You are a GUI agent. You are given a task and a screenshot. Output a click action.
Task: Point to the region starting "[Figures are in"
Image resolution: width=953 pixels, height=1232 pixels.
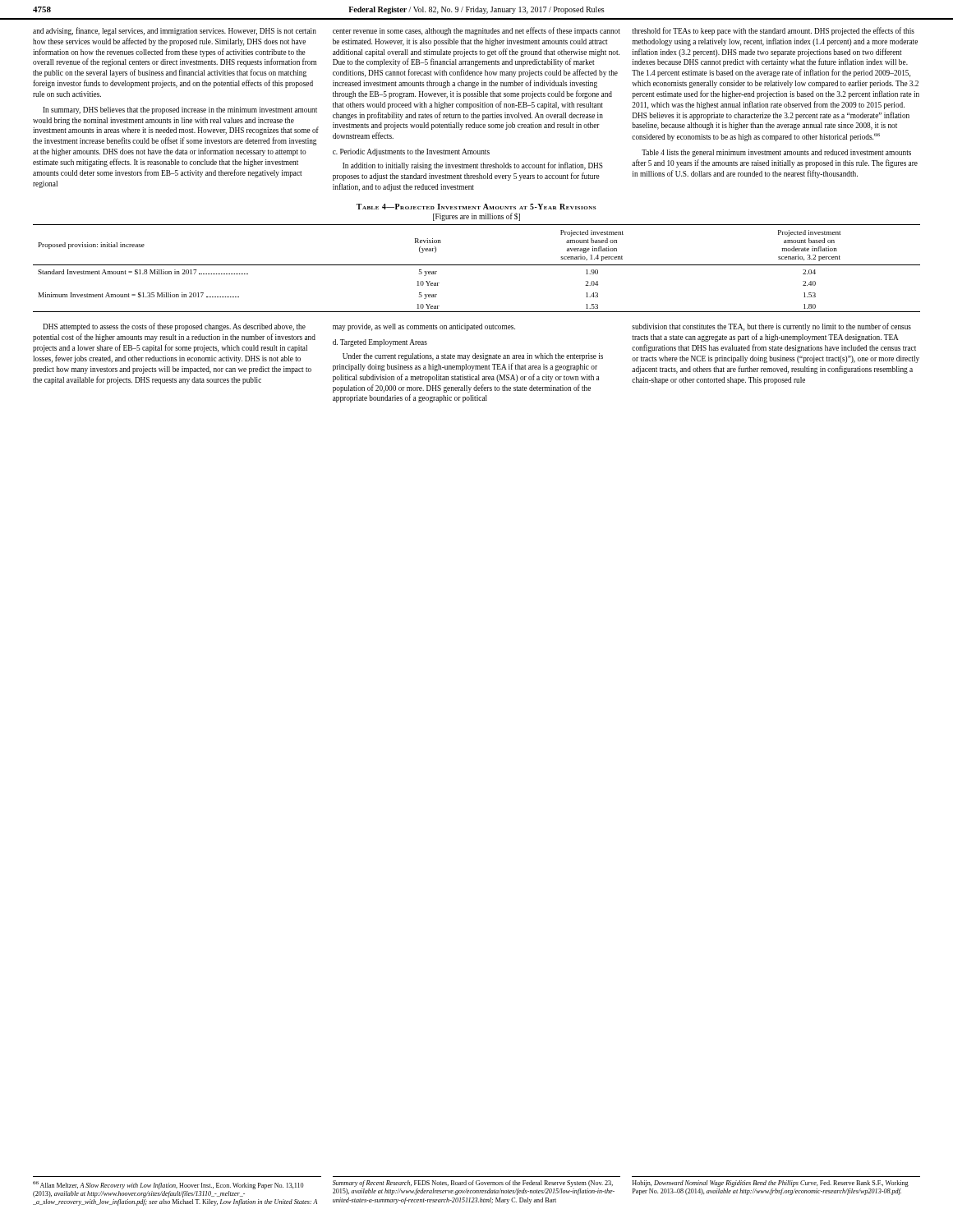click(x=476, y=217)
